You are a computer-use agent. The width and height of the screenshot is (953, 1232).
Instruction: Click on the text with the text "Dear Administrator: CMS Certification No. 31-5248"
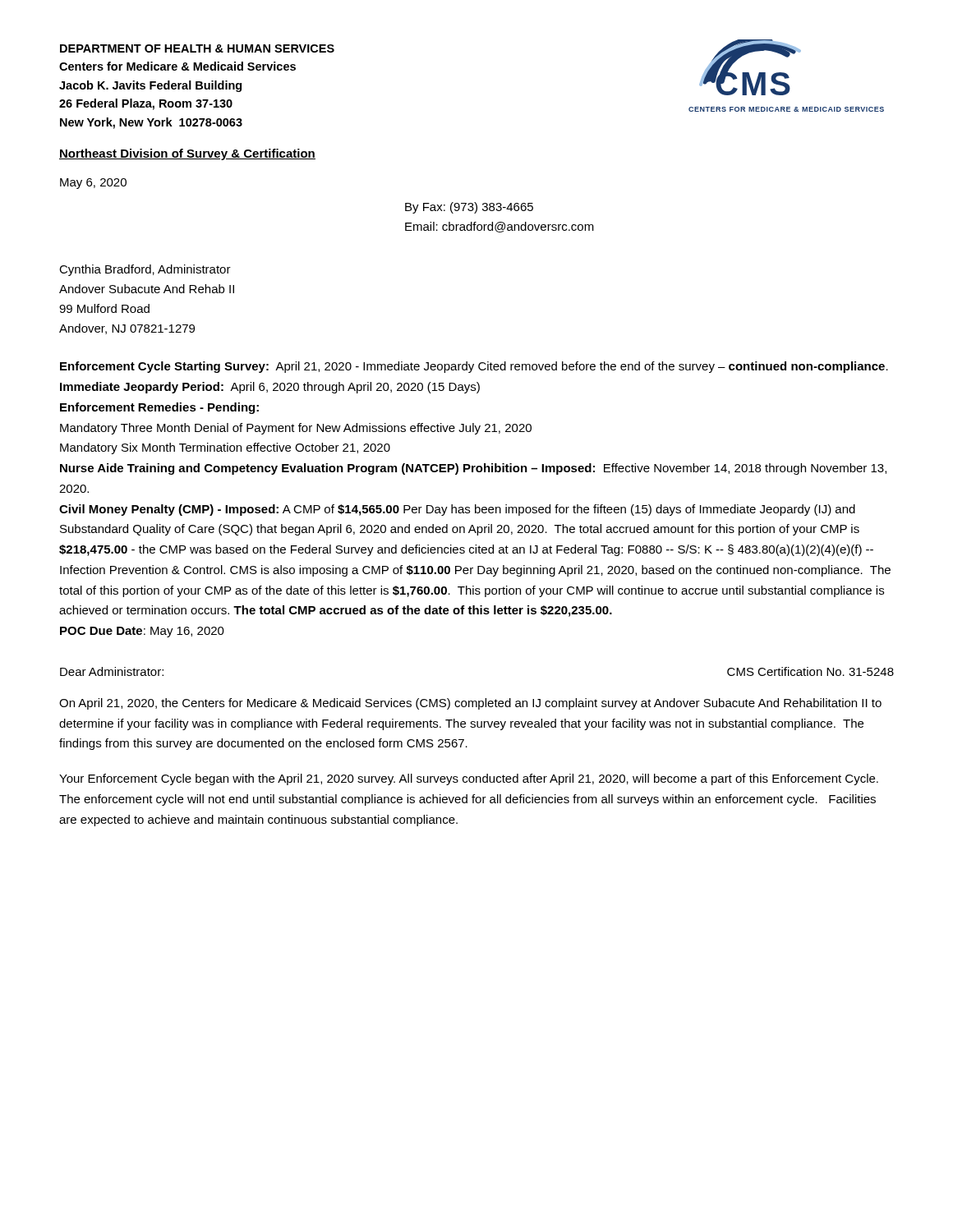click(109, 671)
